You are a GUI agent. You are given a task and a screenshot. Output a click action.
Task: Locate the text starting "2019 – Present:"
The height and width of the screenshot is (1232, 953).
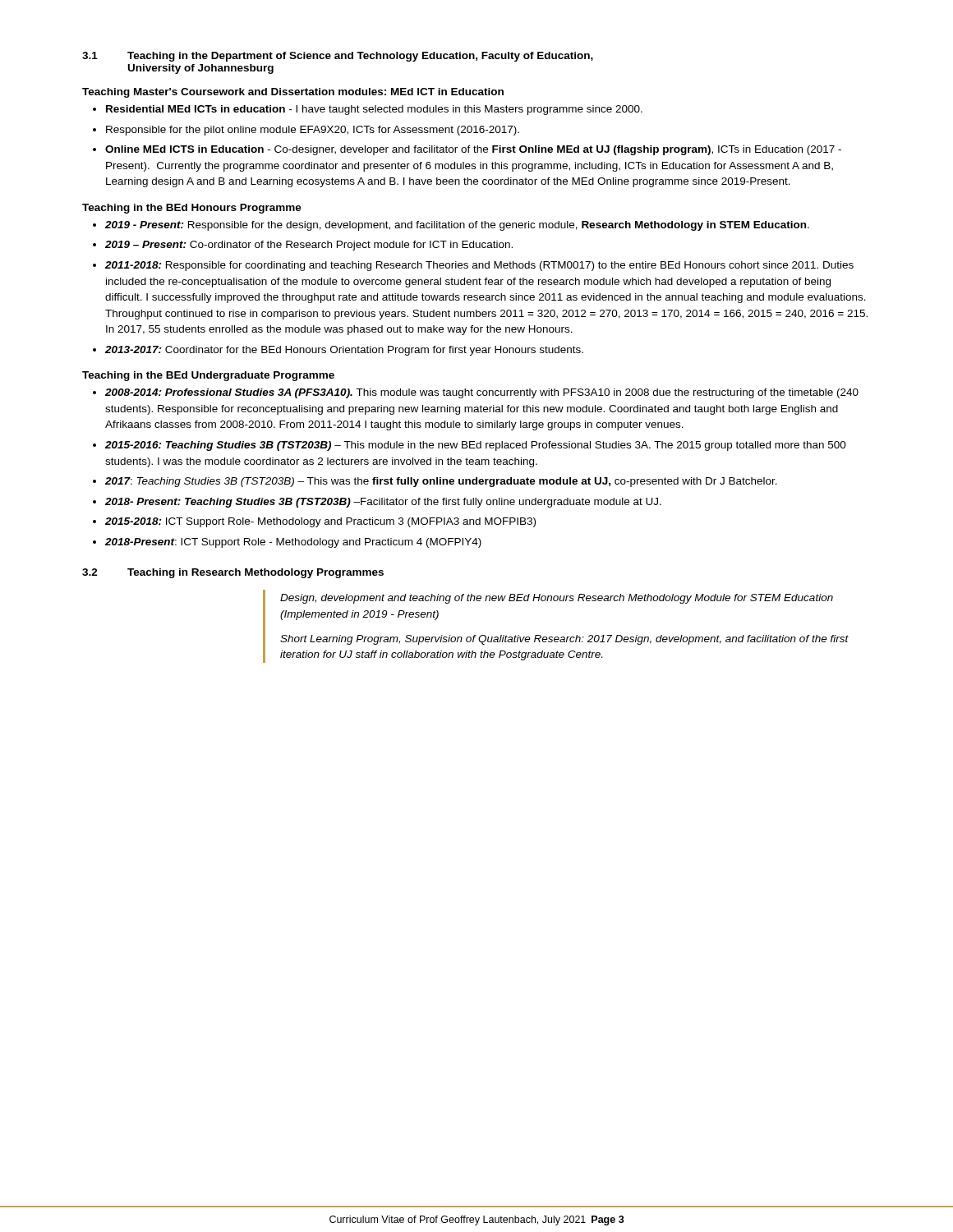[309, 245]
